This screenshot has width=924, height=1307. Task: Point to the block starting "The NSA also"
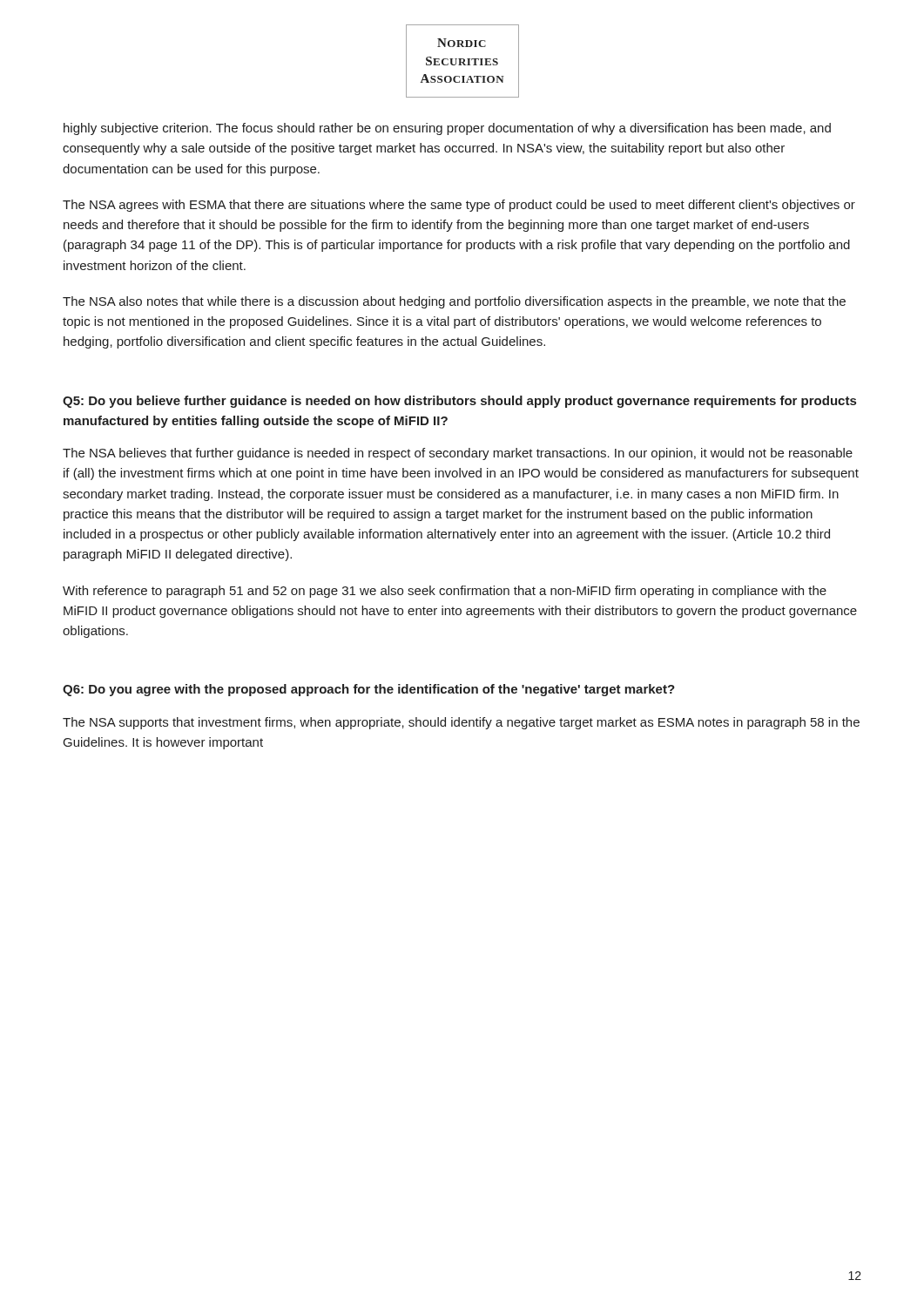(455, 321)
